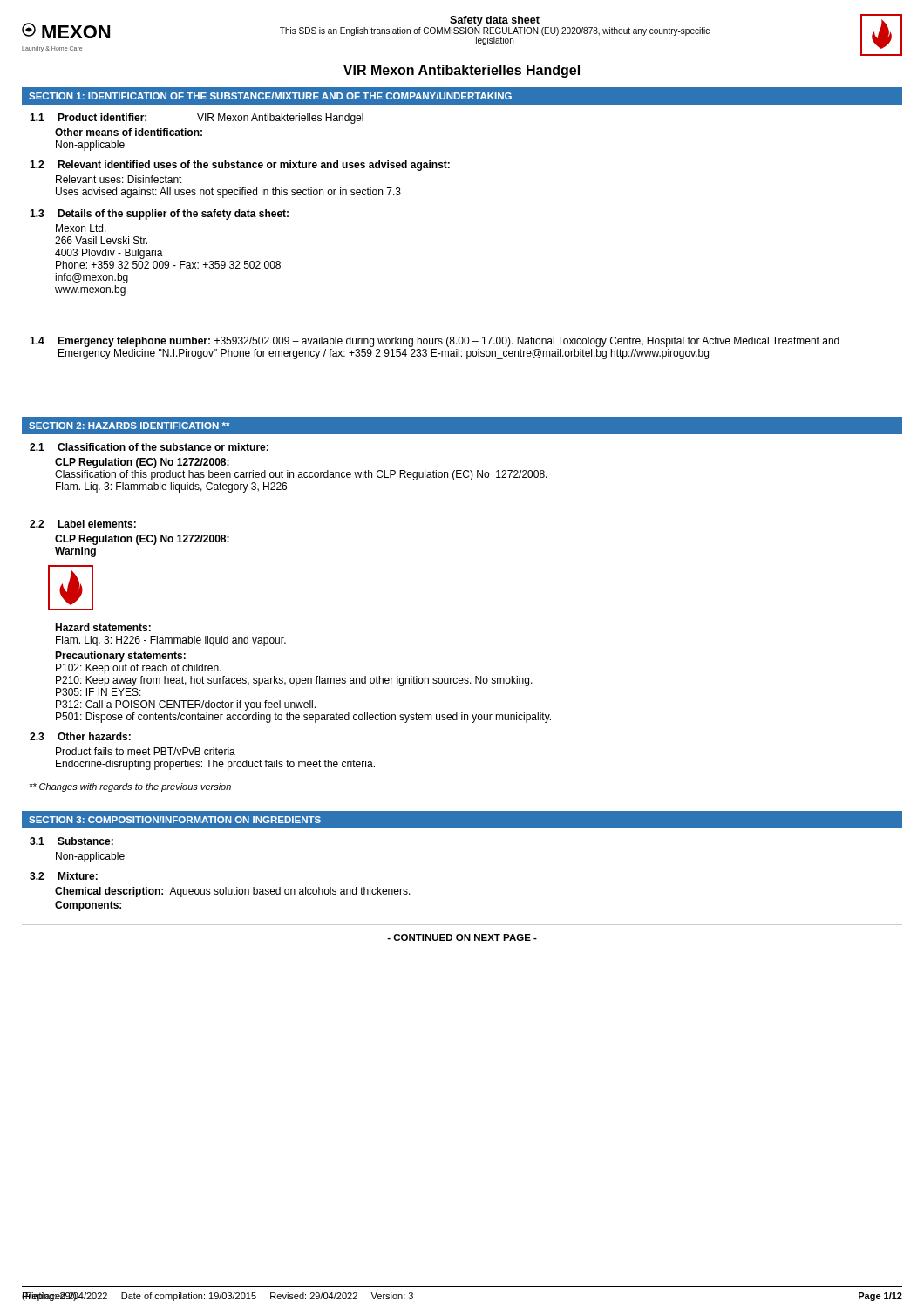The image size is (924, 1308).
Task: Point to the block starting "Changes with regards"
Action: click(130, 787)
